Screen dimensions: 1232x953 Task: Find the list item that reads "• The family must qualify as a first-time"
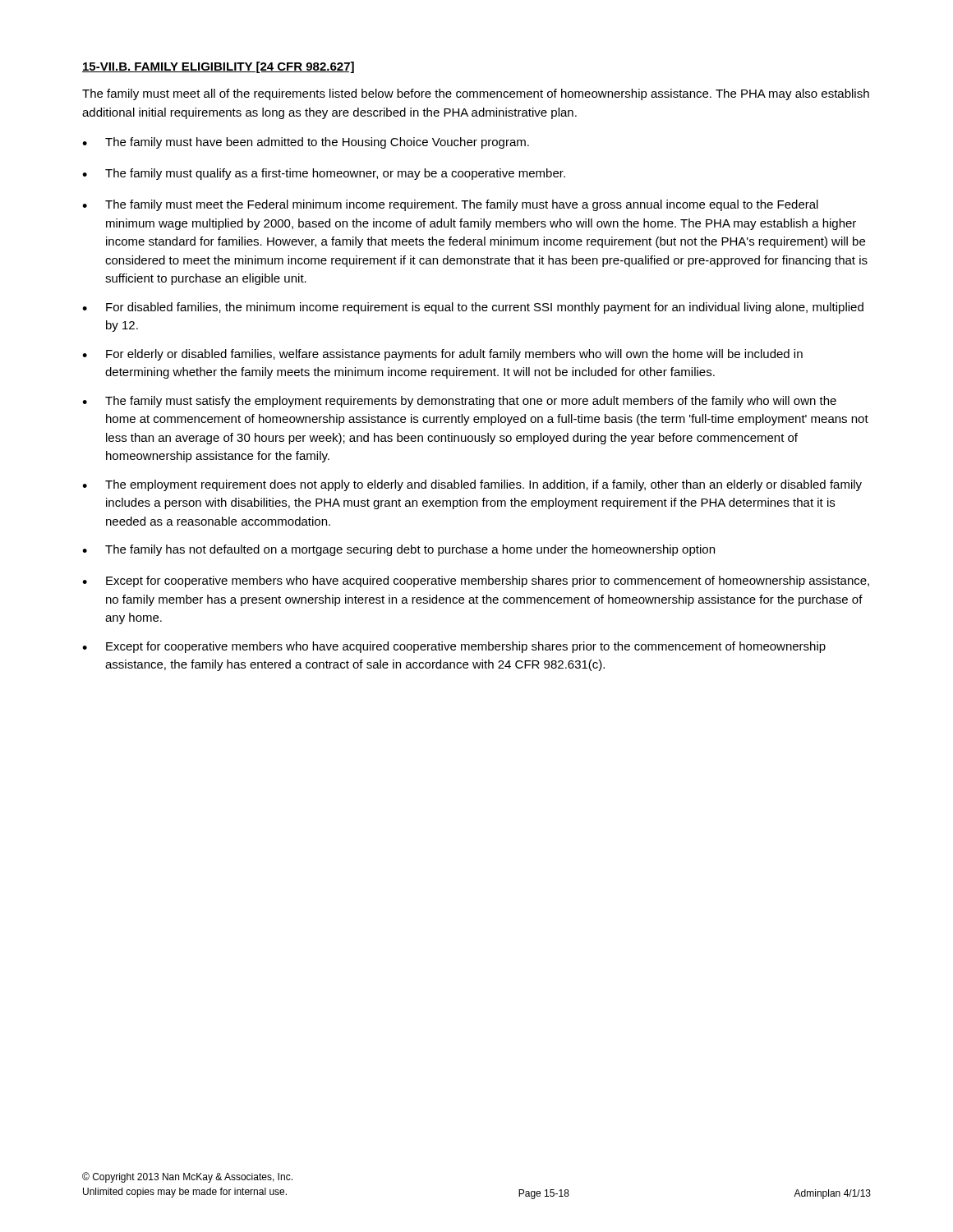(476, 175)
